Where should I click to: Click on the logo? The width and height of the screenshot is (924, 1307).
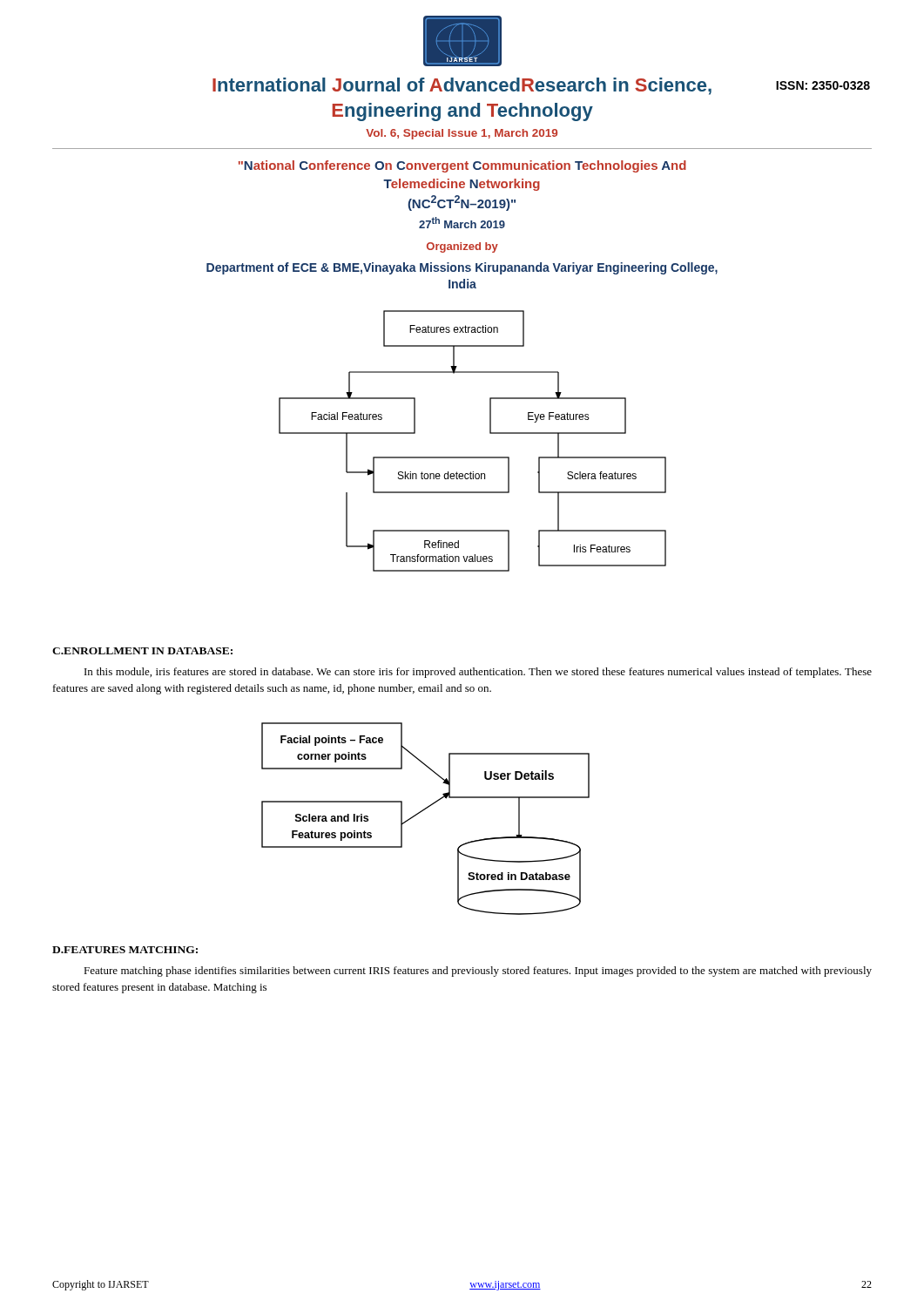point(462,35)
